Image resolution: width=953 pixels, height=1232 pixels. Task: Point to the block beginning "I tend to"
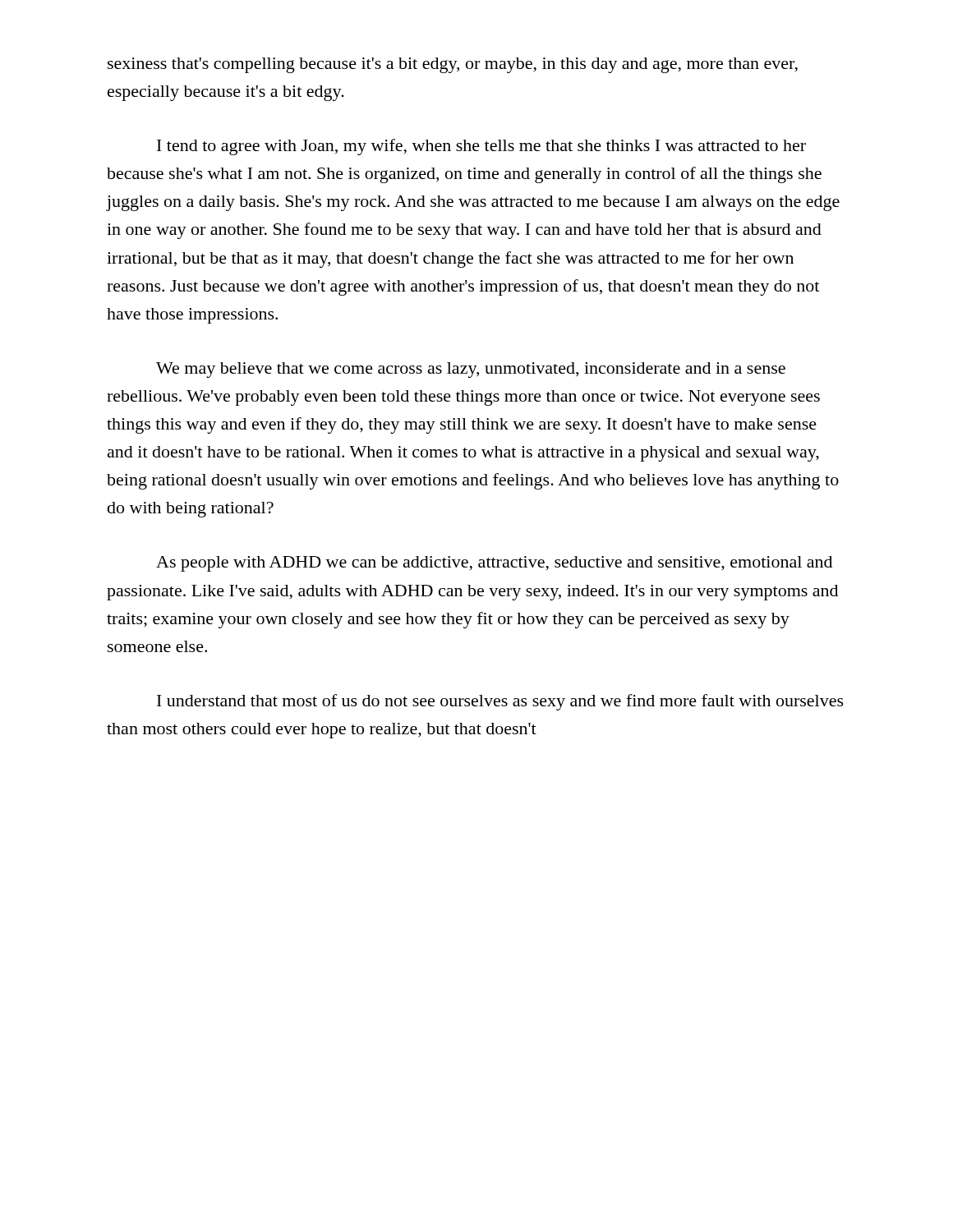[x=473, y=229]
